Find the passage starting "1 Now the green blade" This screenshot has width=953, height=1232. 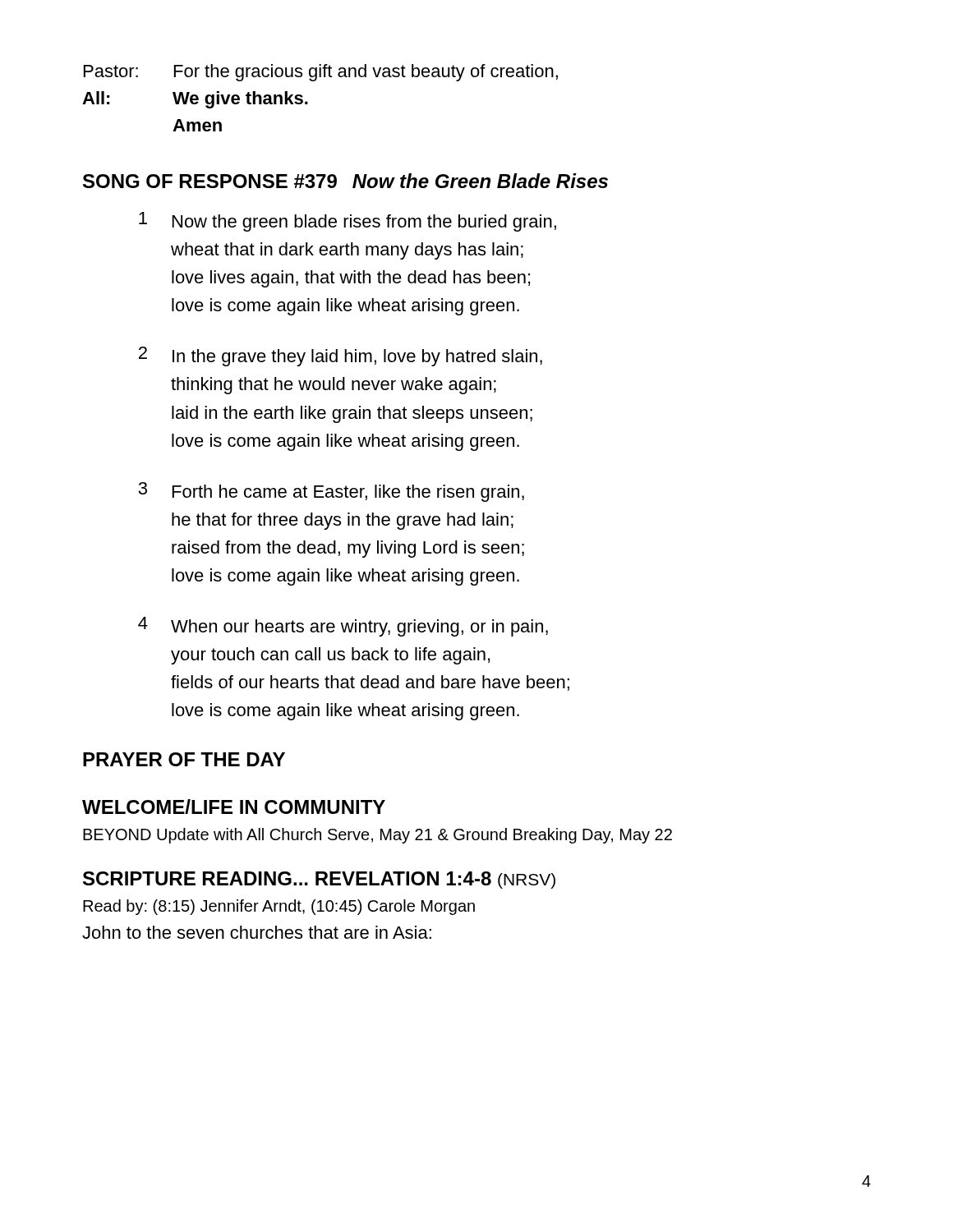pos(320,264)
